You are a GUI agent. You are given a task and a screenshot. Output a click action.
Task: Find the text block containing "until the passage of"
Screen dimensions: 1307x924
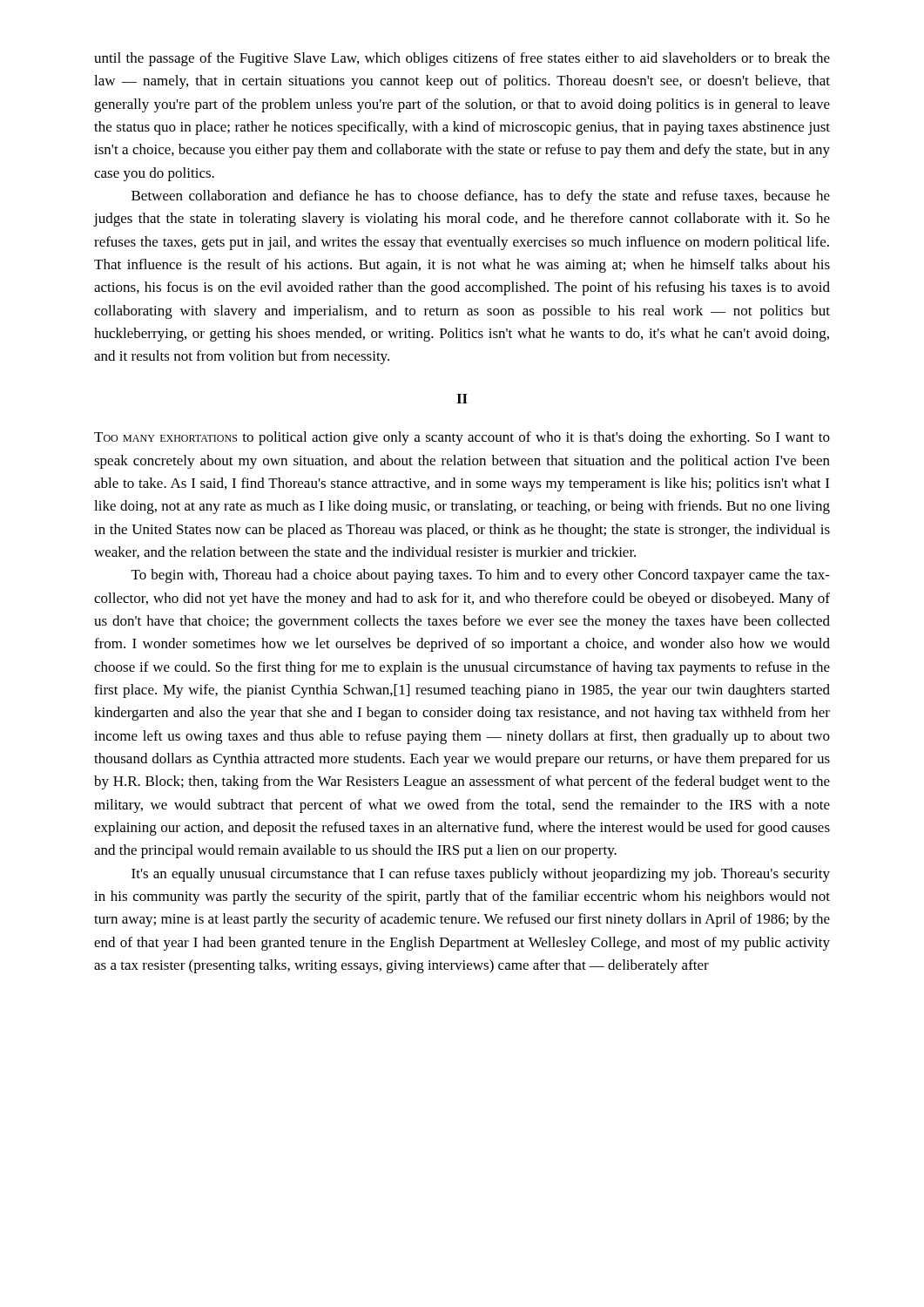(x=462, y=116)
